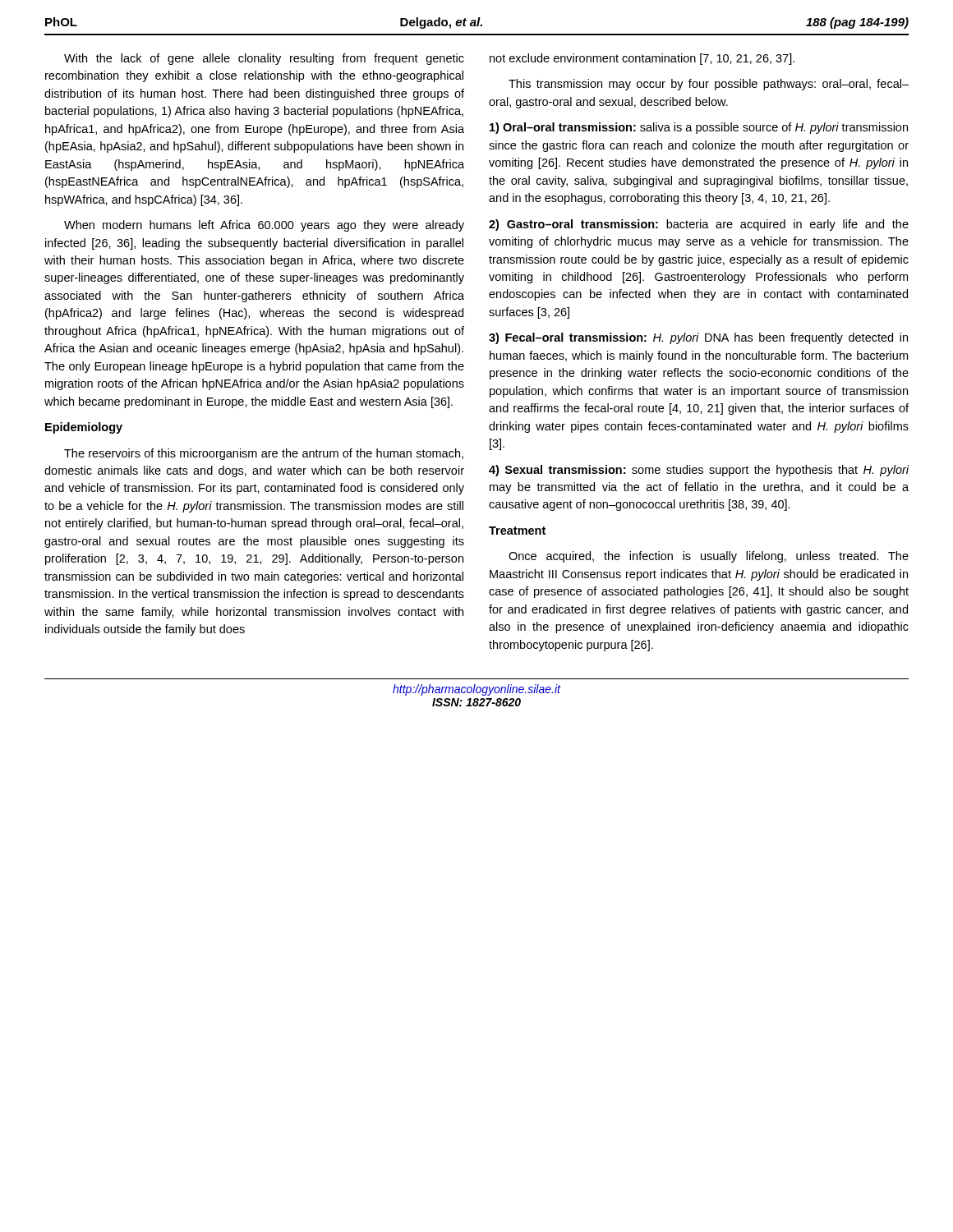Select the text block starting "When modern humans left Africa 60.000"
953x1232 pixels.
click(x=254, y=314)
